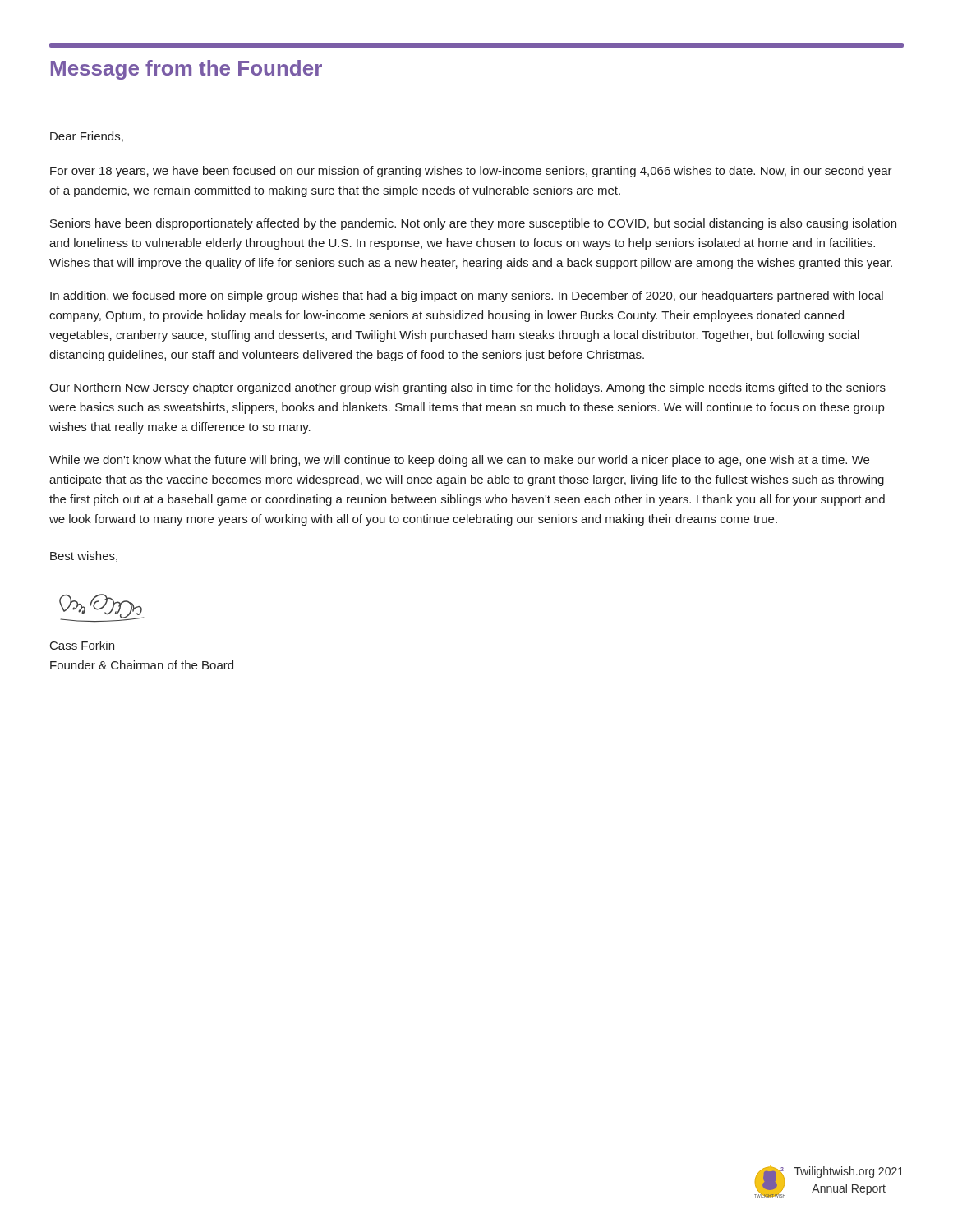Find "Best wishes," on this page
953x1232 pixels.
click(x=84, y=555)
